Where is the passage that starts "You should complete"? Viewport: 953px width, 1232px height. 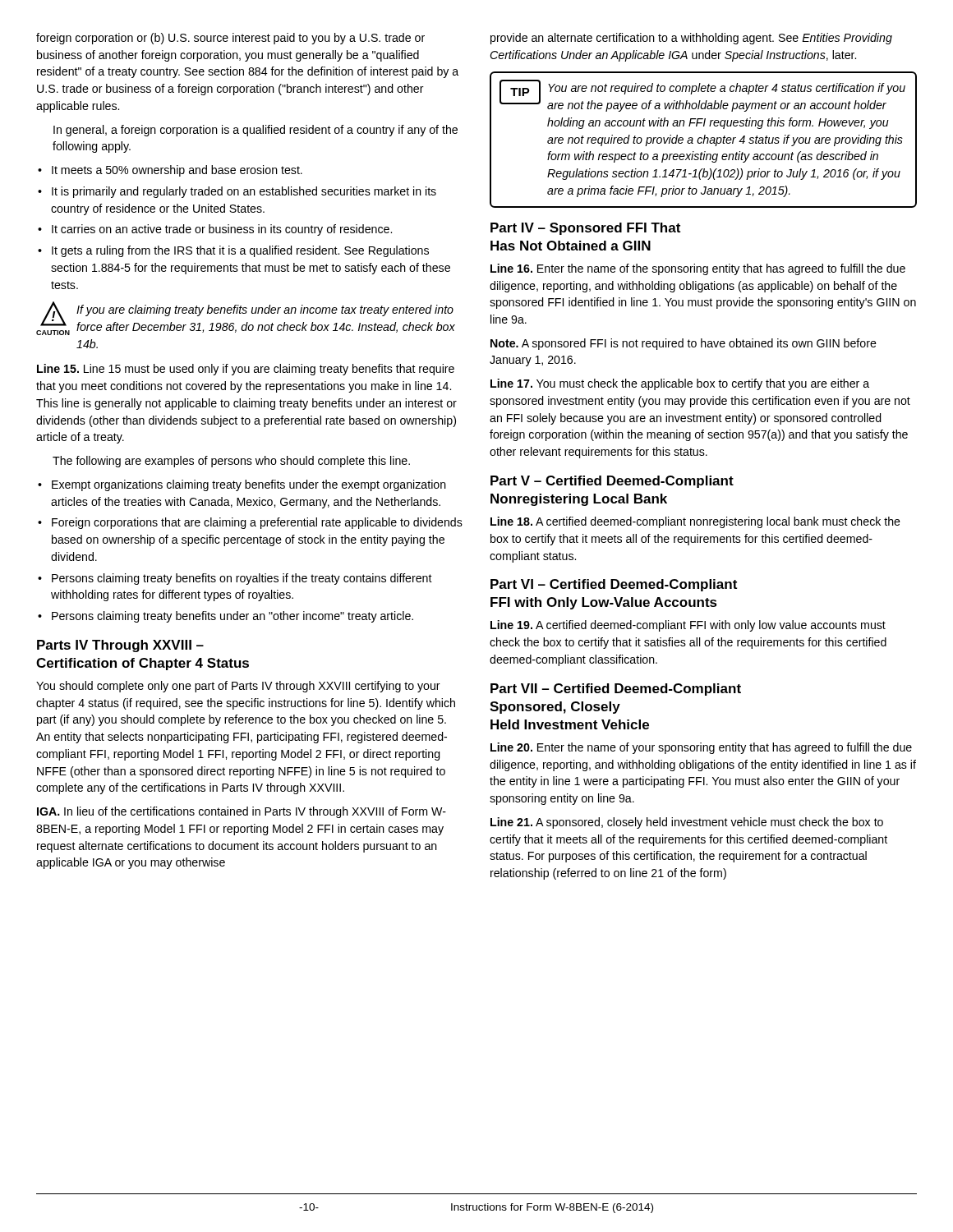pyautogui.click(x=246, y=737)
